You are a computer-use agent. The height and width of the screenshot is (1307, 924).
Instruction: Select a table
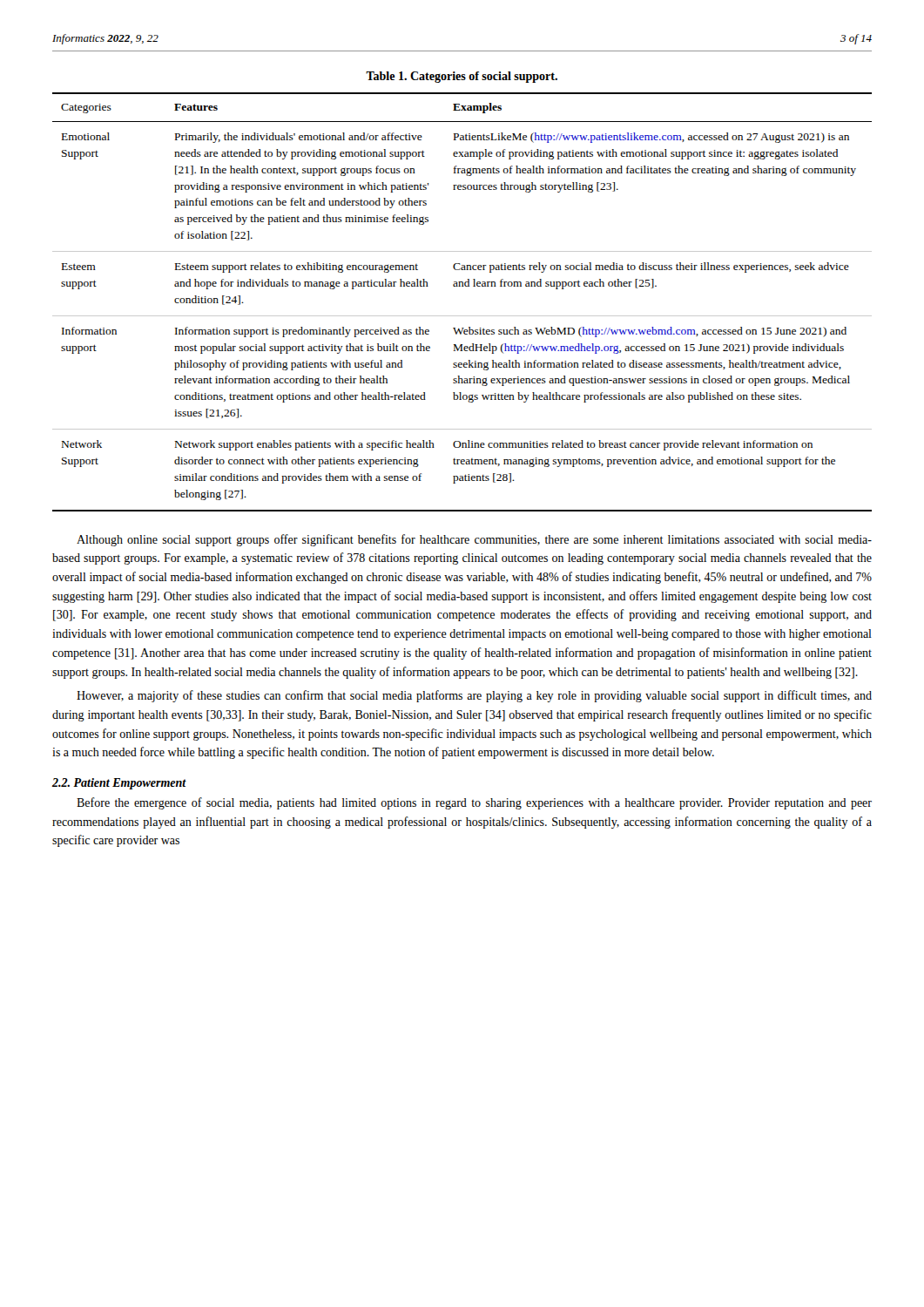(x=462, y=302)
